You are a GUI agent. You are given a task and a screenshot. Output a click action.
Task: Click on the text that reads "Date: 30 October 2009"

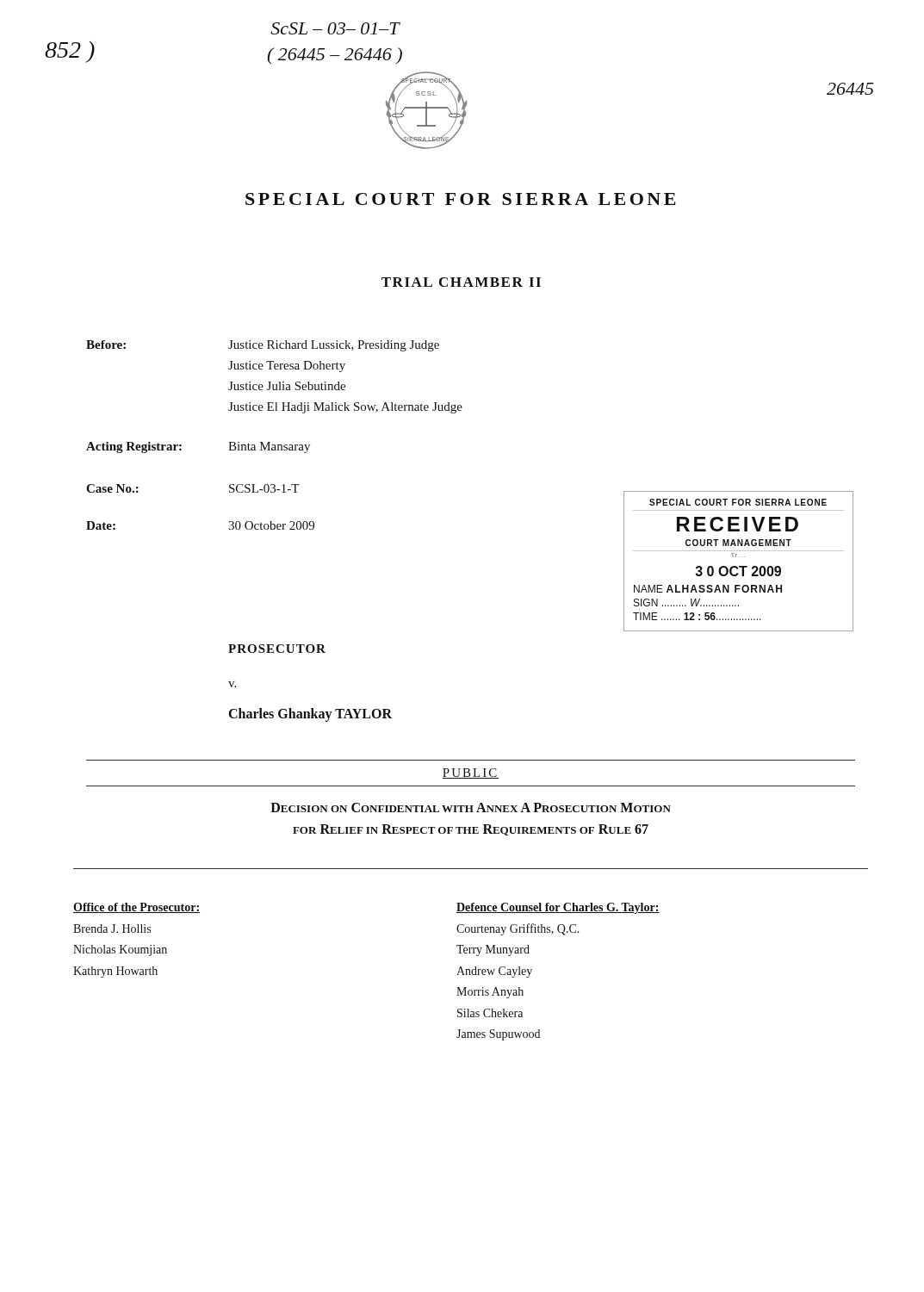click(x=104, y=525)
